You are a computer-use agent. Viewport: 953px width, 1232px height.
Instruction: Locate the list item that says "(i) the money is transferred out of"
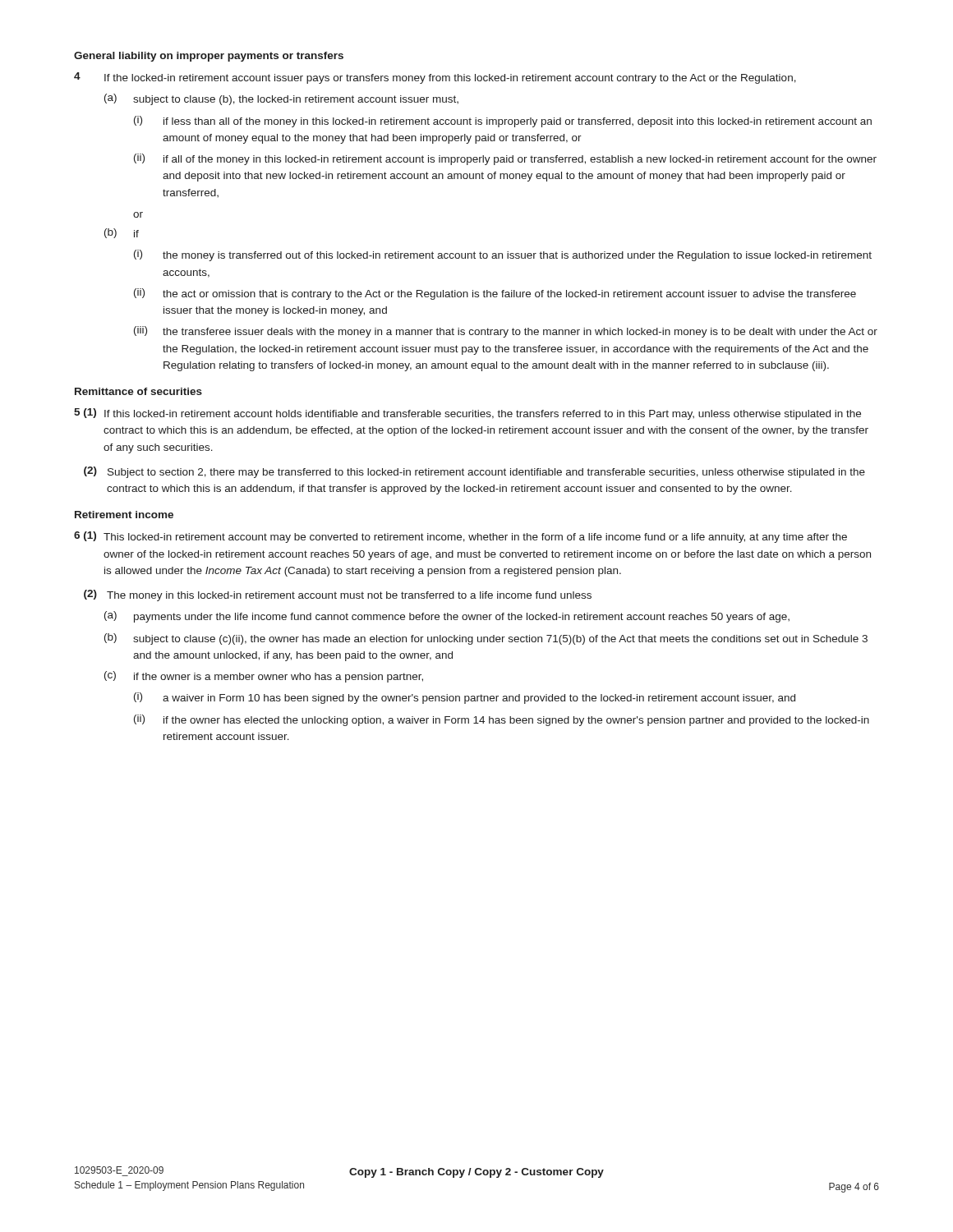pos(506,264)
